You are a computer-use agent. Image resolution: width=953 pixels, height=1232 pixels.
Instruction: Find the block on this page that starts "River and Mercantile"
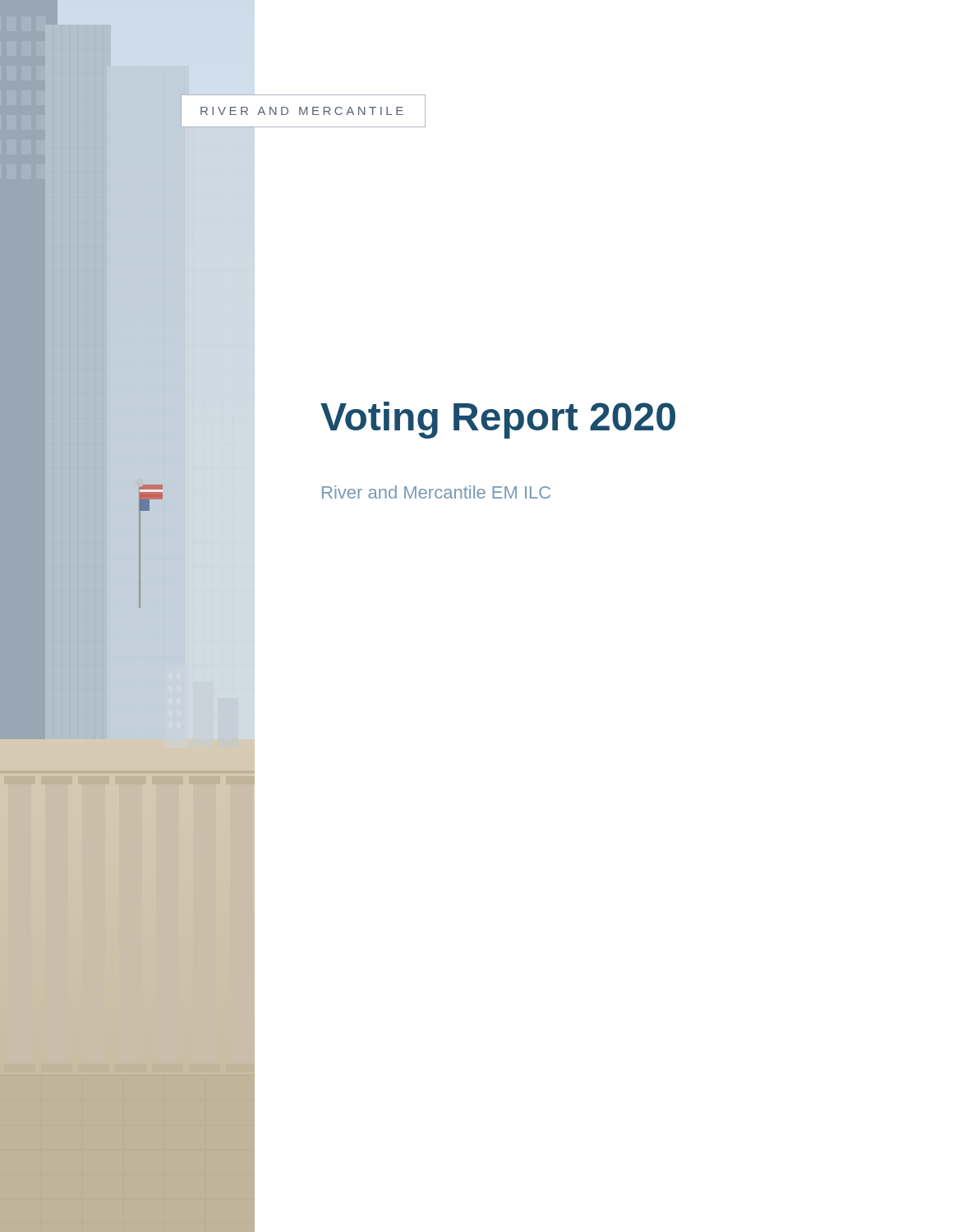point(436,492)
